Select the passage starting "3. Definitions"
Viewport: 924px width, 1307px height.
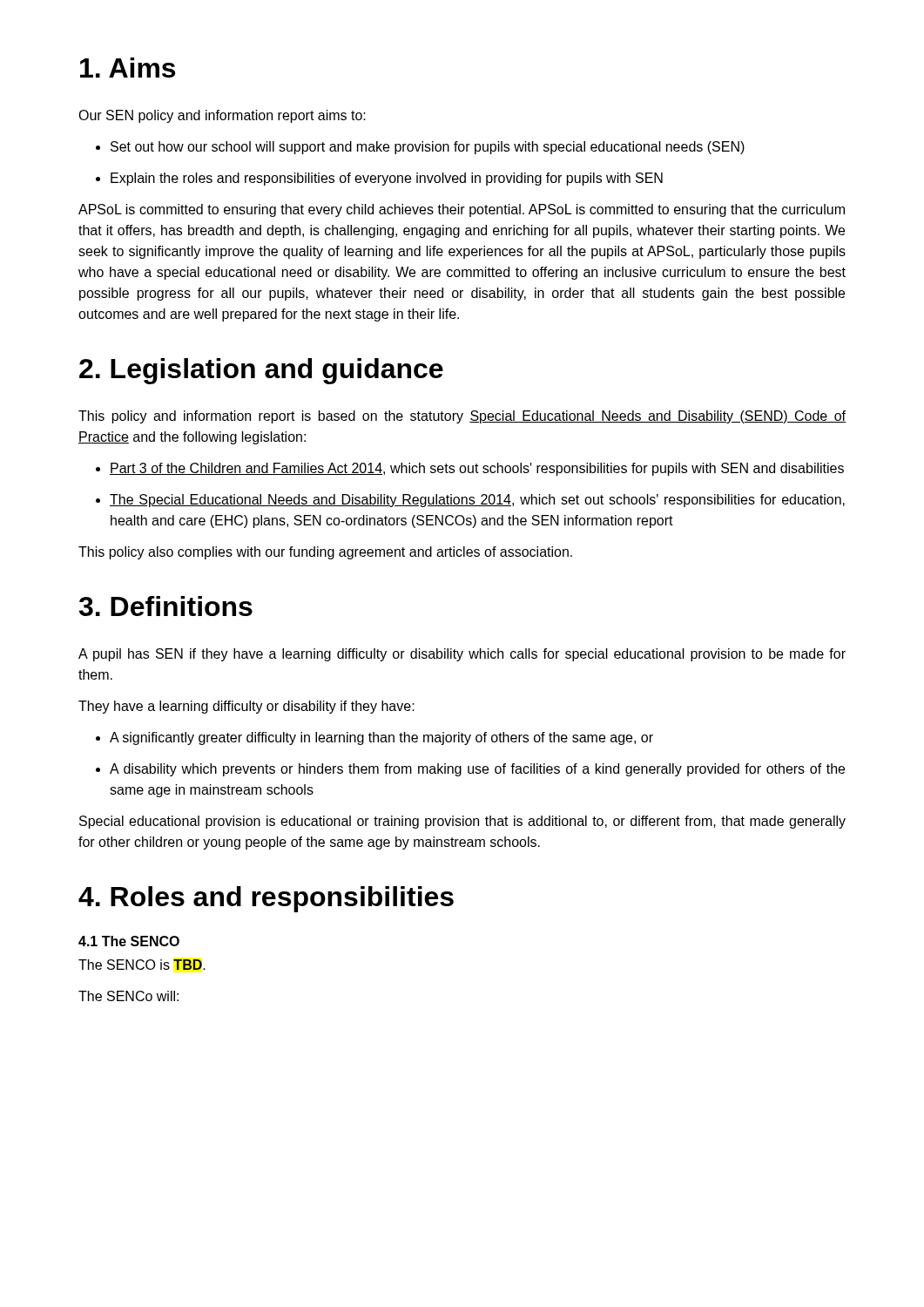click(x=166, y=606)
